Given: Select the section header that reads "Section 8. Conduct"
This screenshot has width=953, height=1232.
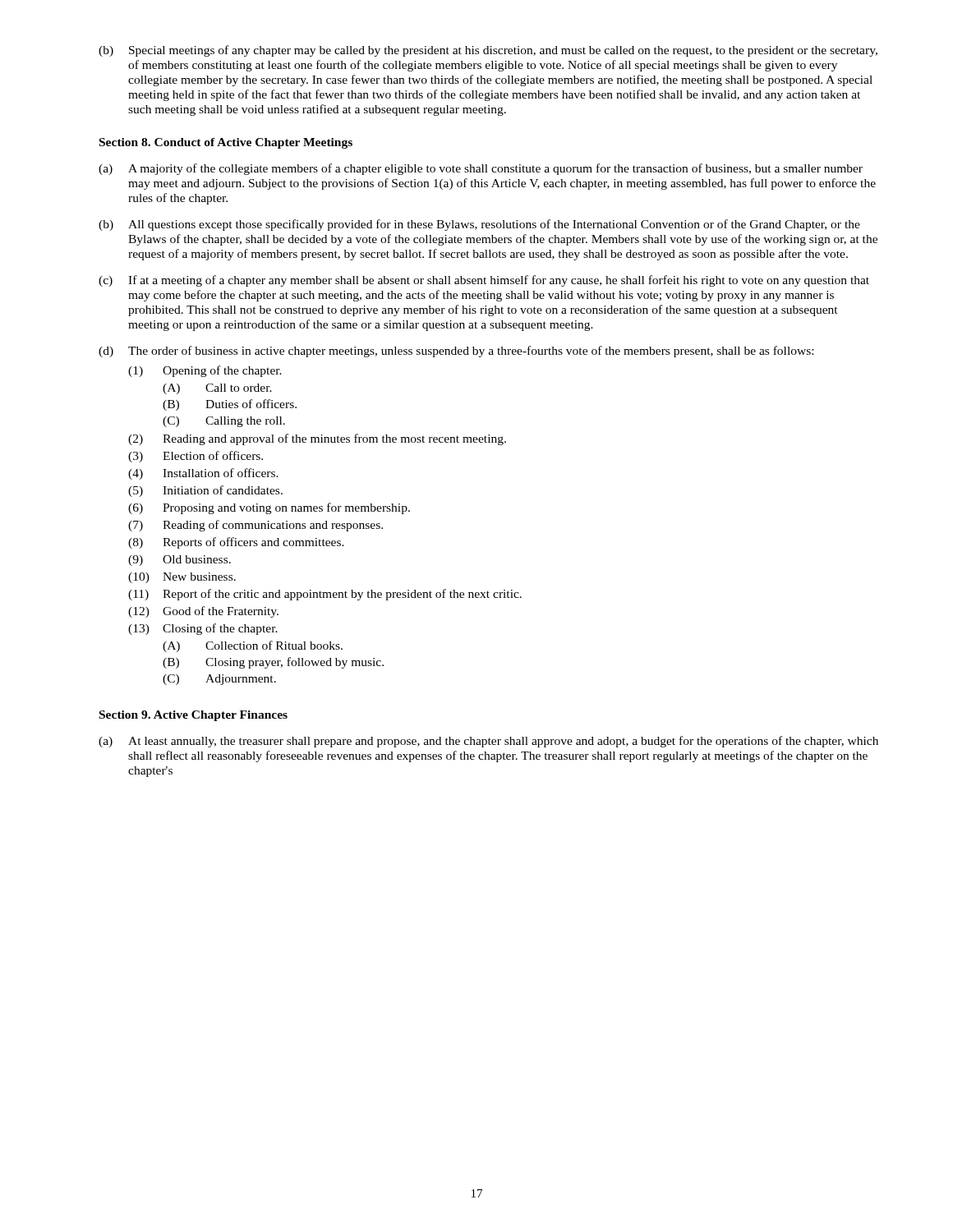Looking at the screenshot, I should (x=226, y=142).
